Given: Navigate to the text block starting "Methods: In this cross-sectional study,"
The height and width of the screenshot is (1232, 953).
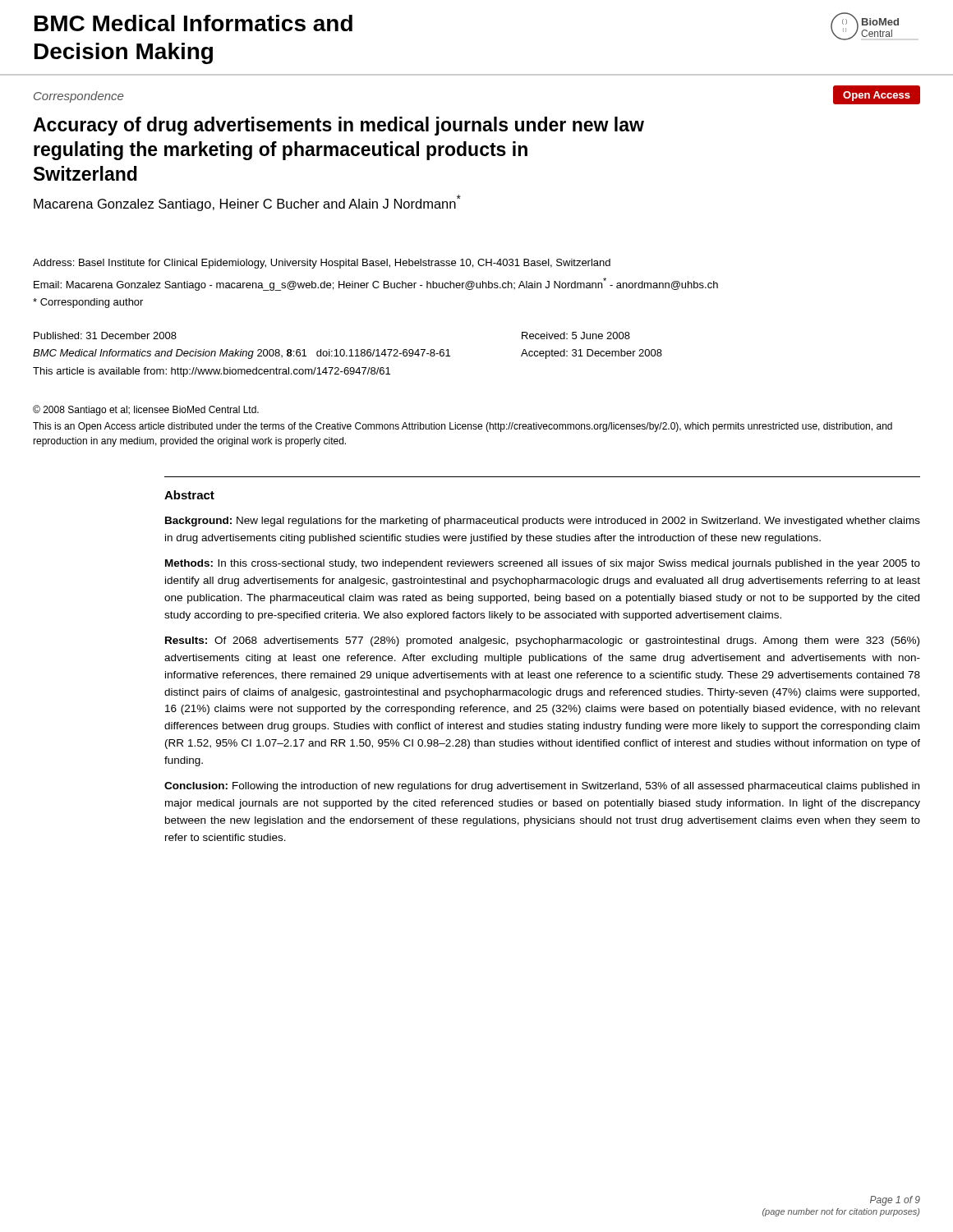Looking at the screenshot, I should [542, 589].
